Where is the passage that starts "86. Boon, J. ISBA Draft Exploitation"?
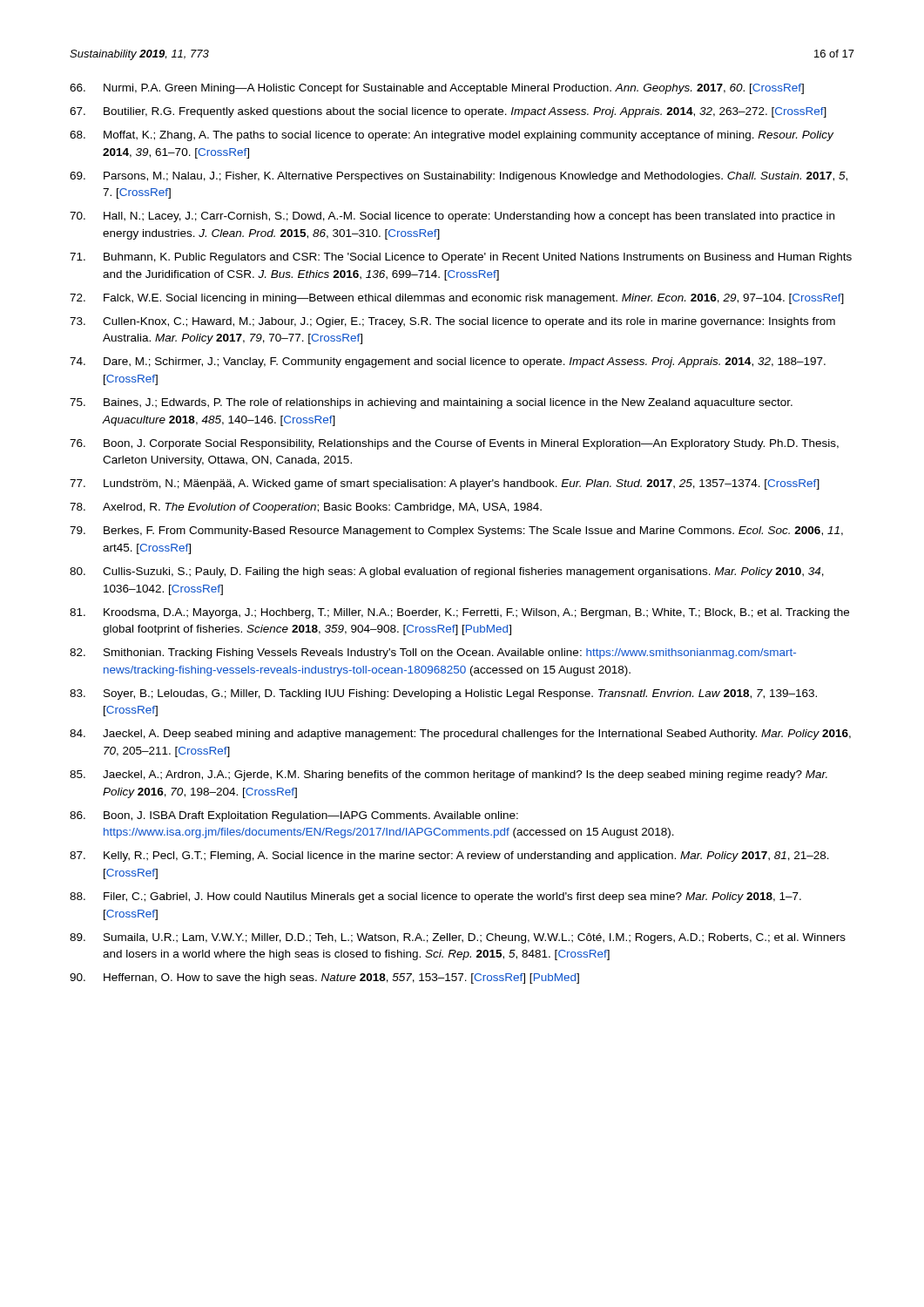The image size is (924, 1307). (x=462, y=824)
